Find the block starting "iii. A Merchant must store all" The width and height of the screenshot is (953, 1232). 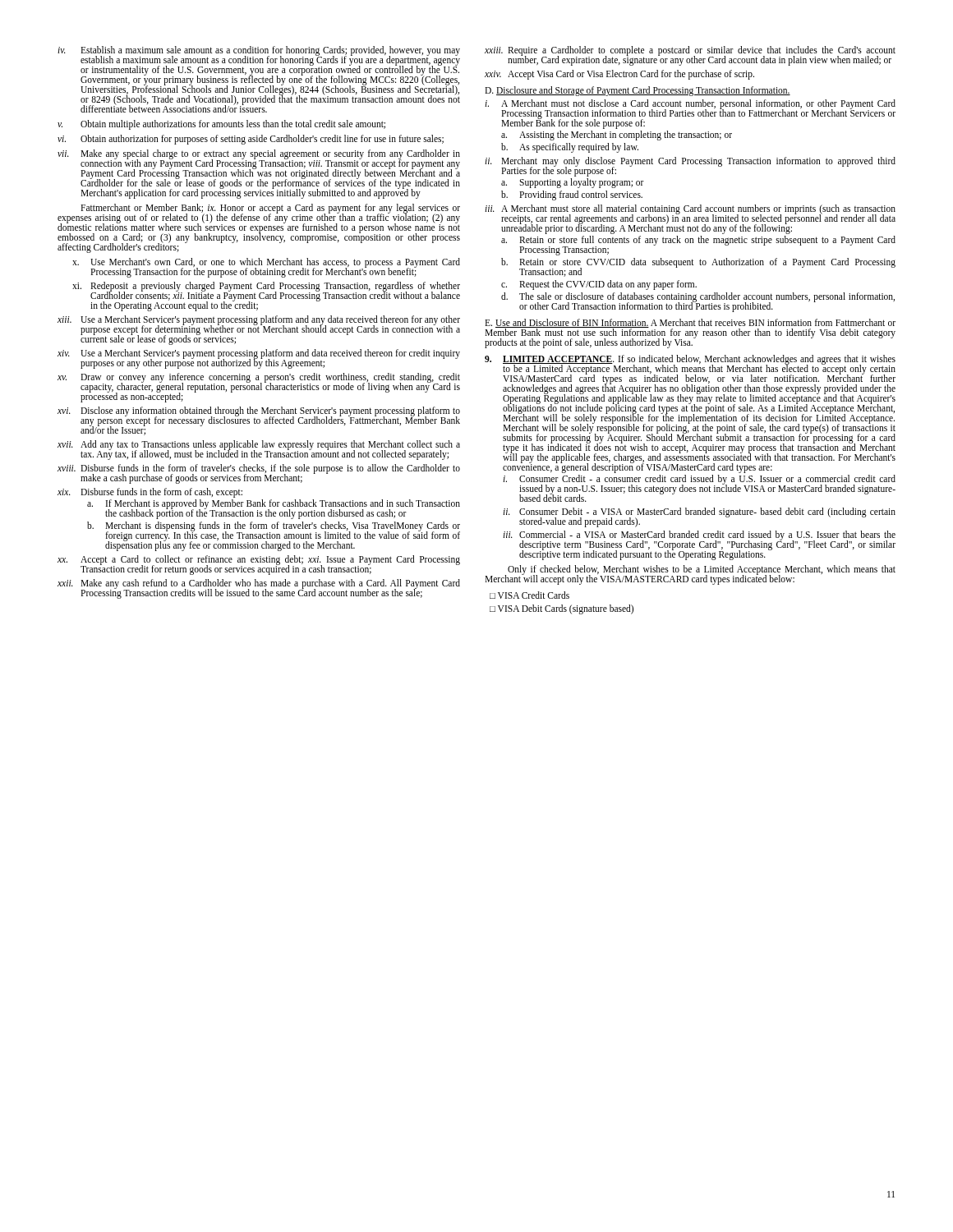(690, 257)
